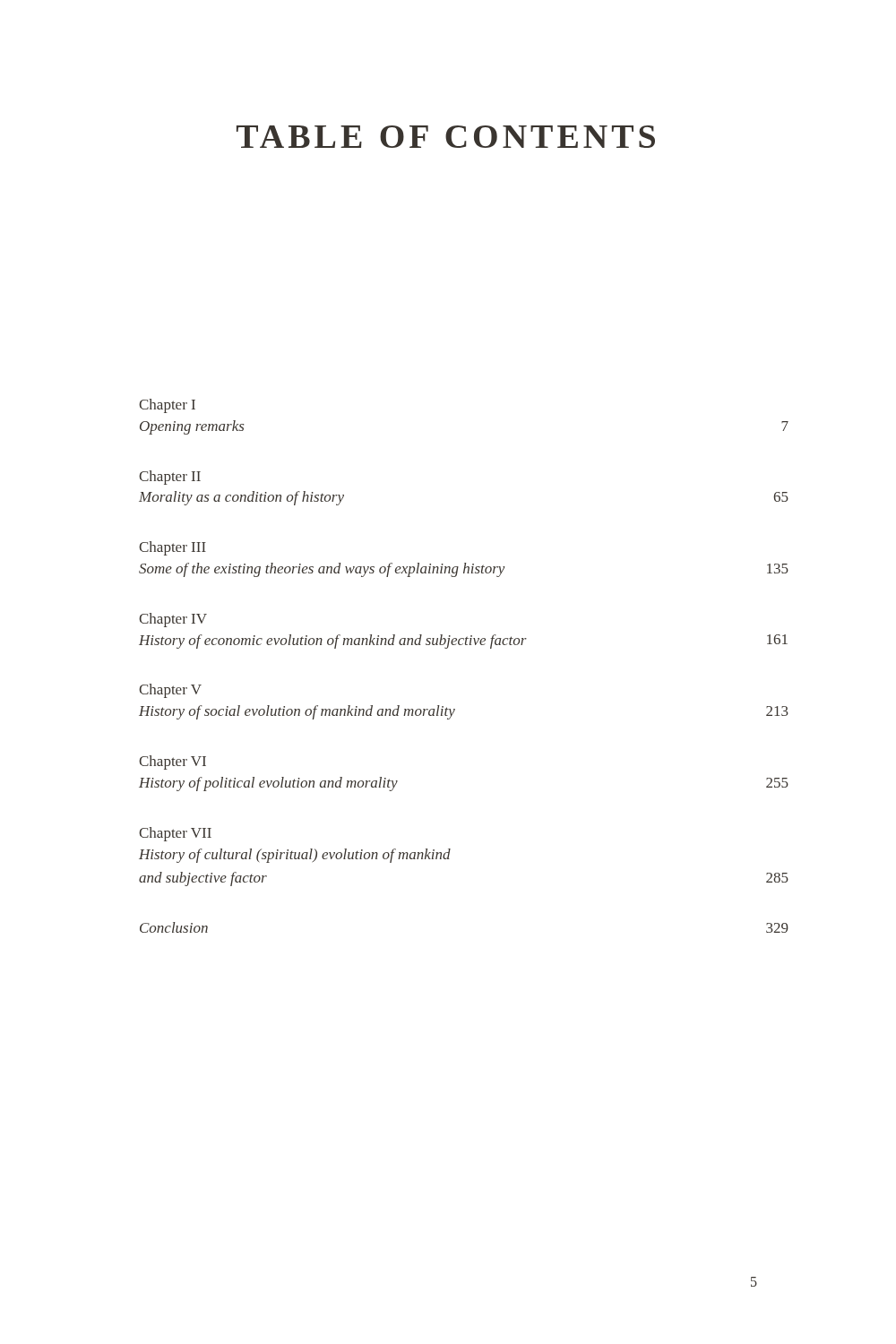Click on the list item that says "Chapter IV History"

click(464, 629)
